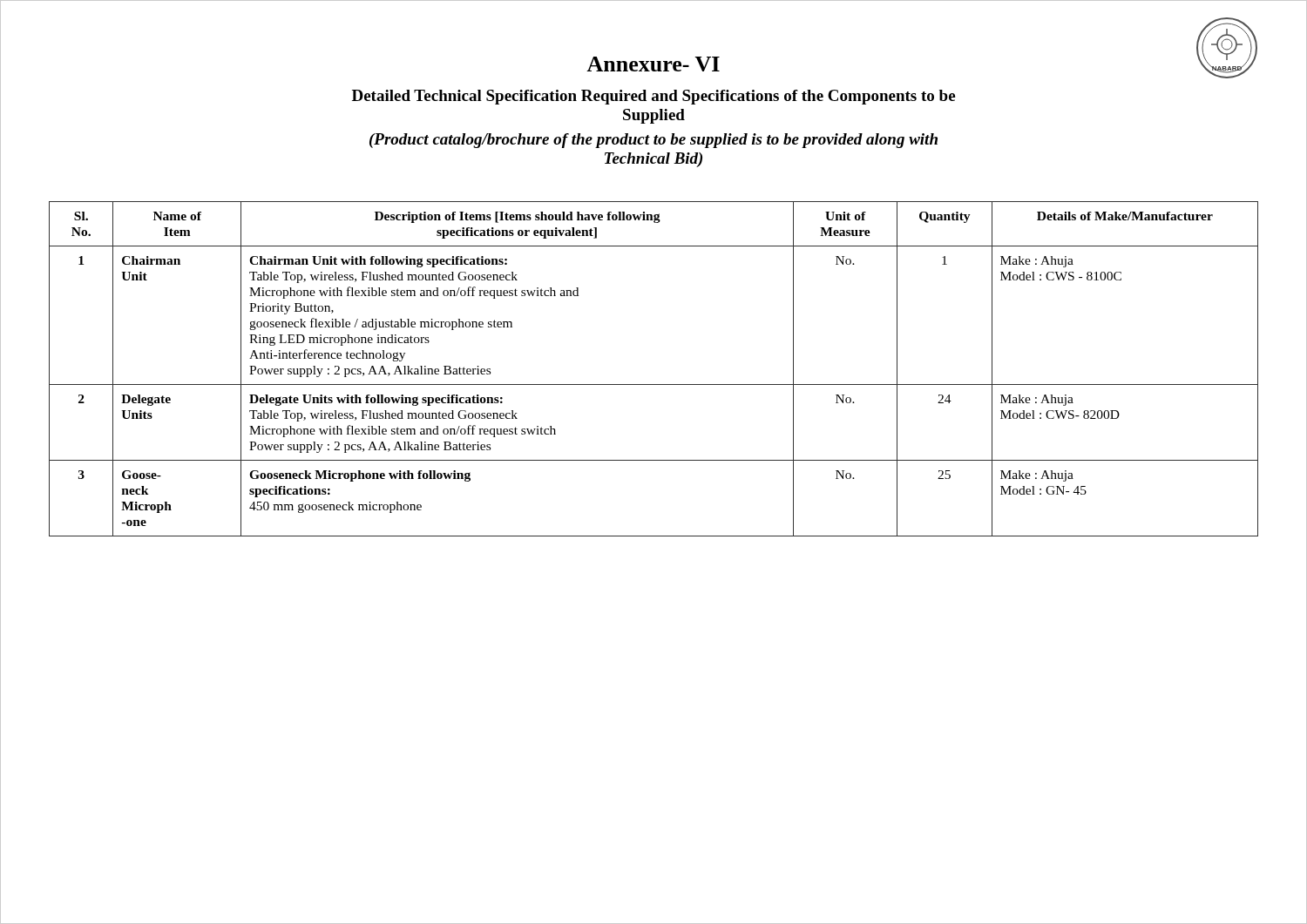Select the table

coord(654,369)
